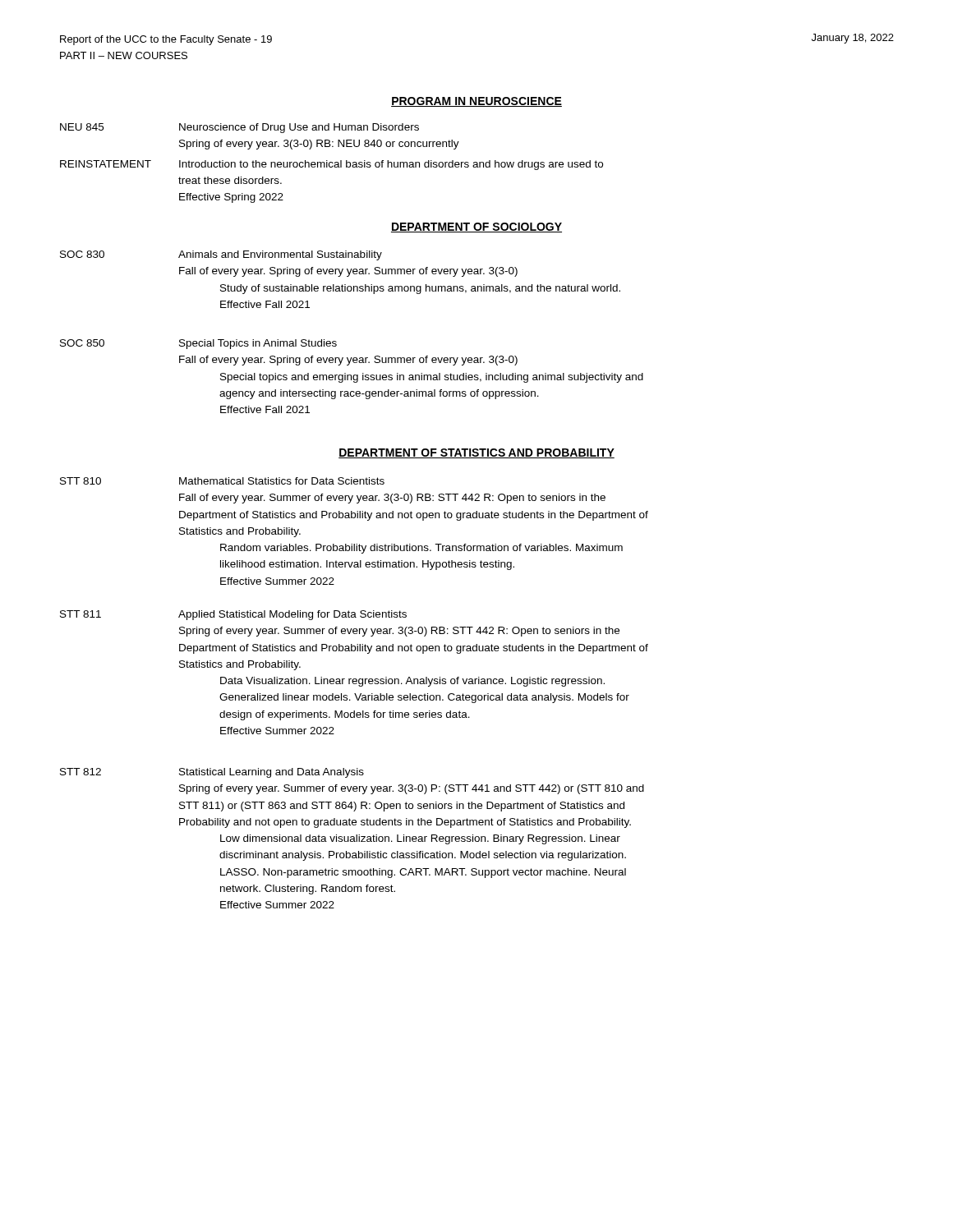Click where it says "DEPARTMENT OF SOCIOLOGY"

(476, 227)
